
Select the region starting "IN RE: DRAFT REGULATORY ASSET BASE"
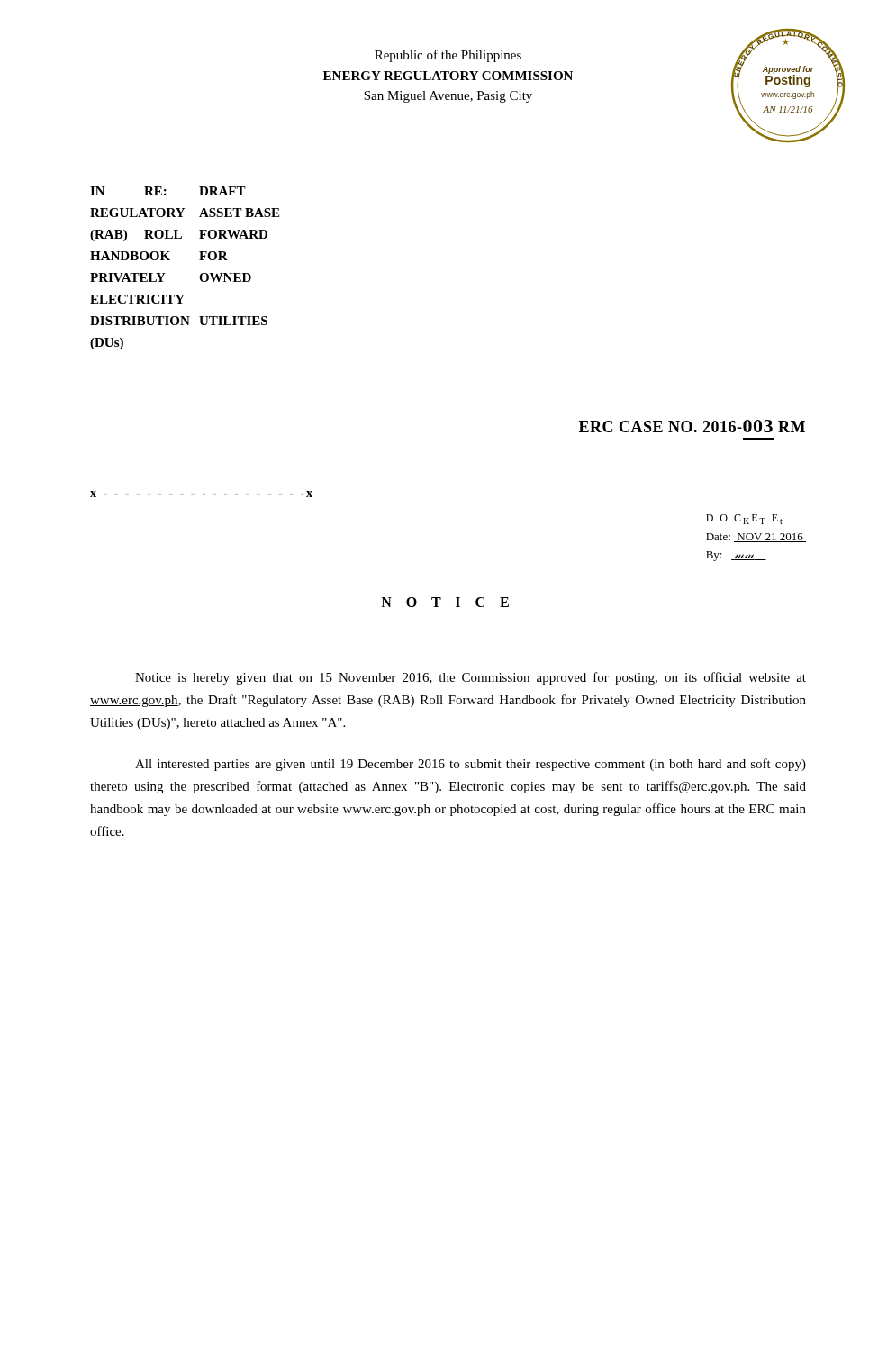[168, 191]
